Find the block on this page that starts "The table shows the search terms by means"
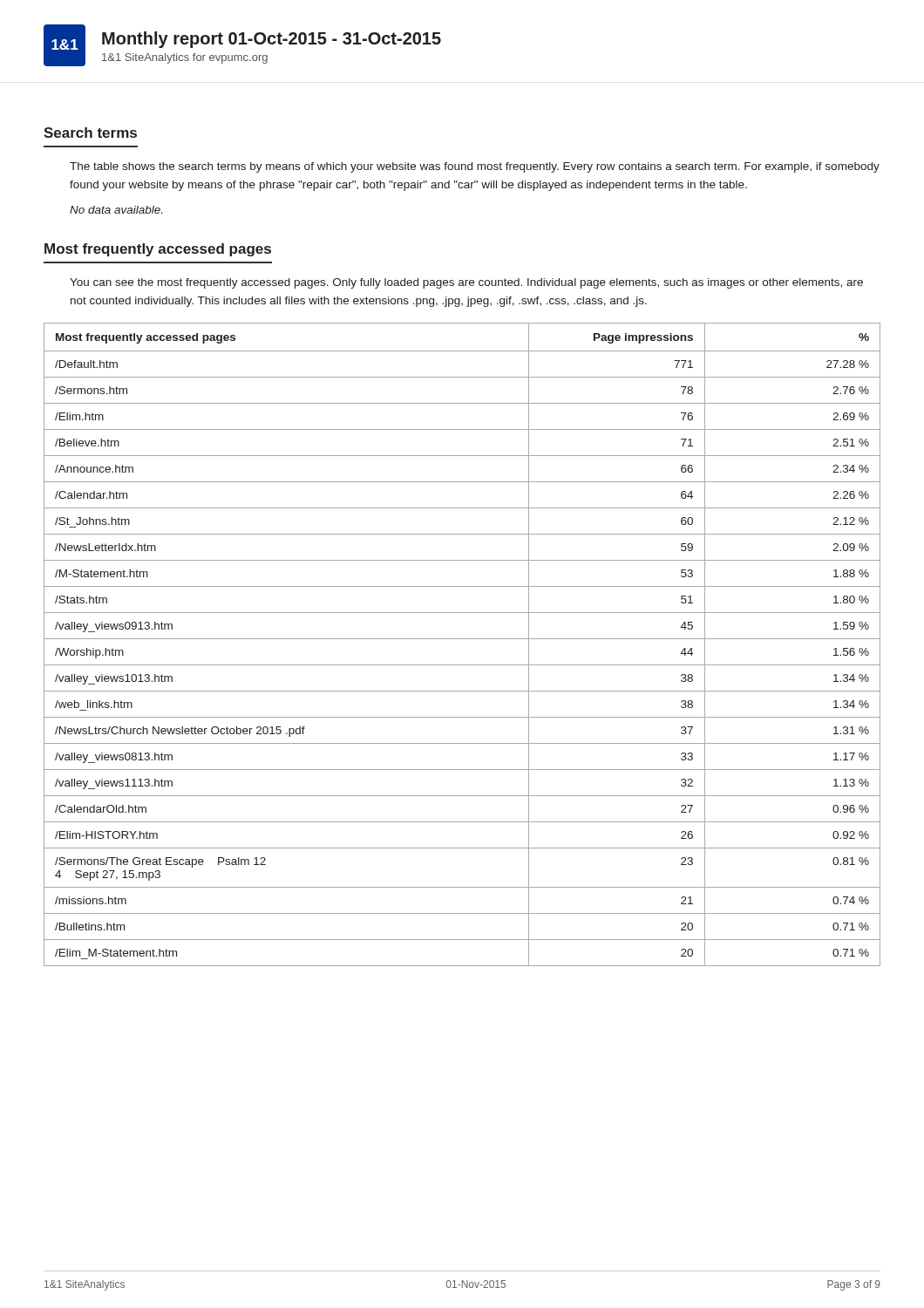The height and width of the screenshot is (1308, 924). pos(475,175)
